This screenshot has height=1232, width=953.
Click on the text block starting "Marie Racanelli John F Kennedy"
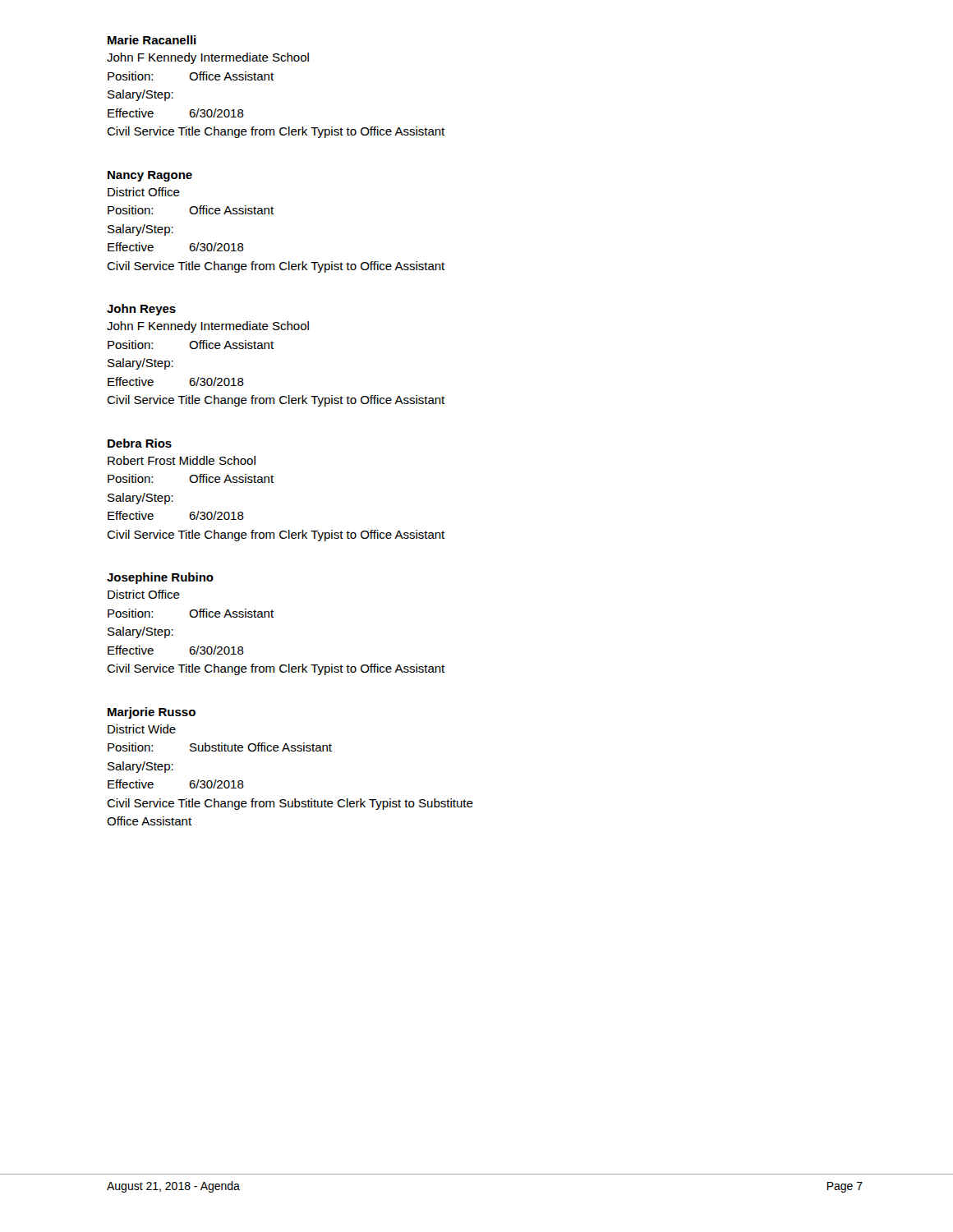[x=152, y=40]
